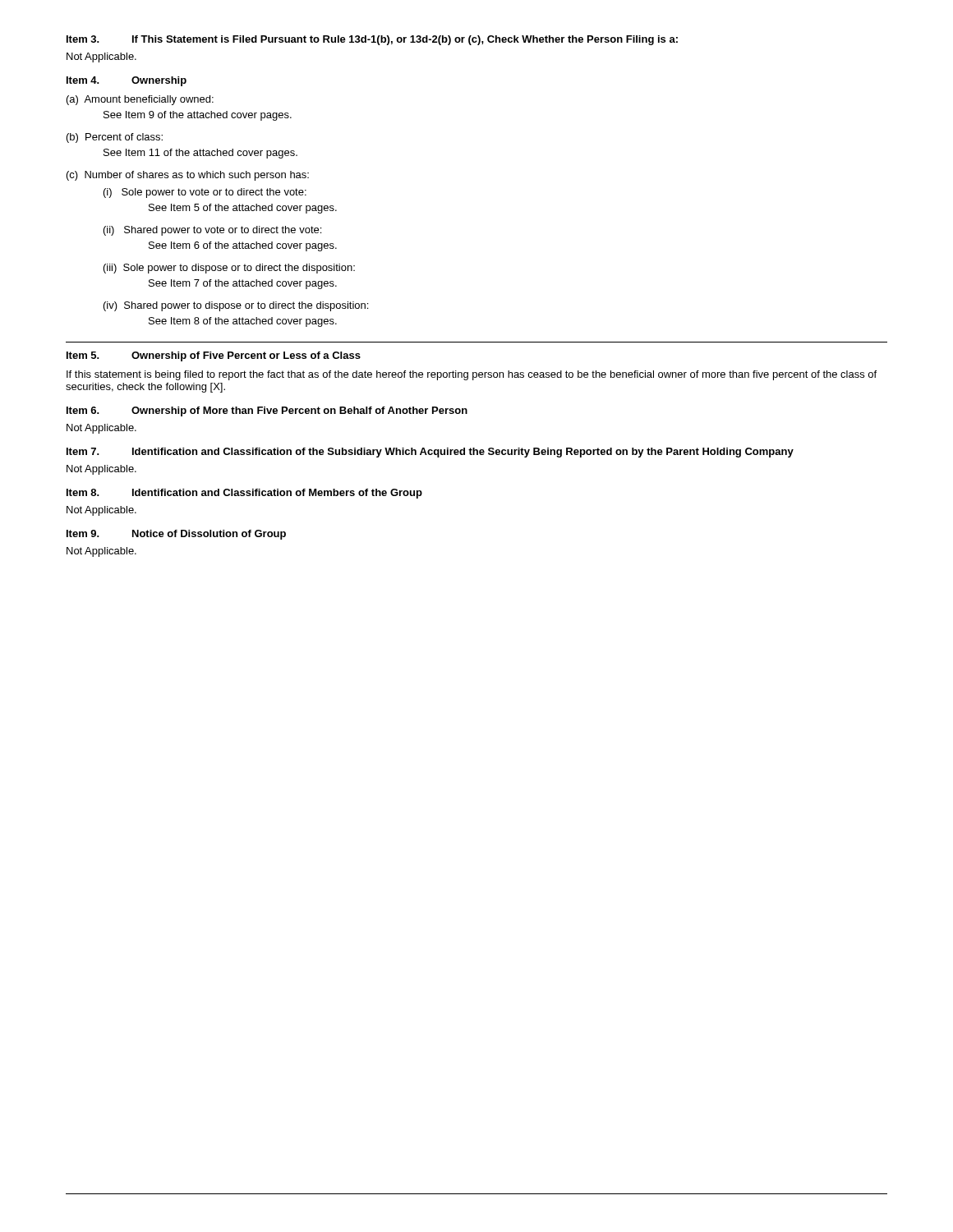
Task: Click on the text block starting "Item 6. Ownership of More"
Action: (x=267, y=410)
